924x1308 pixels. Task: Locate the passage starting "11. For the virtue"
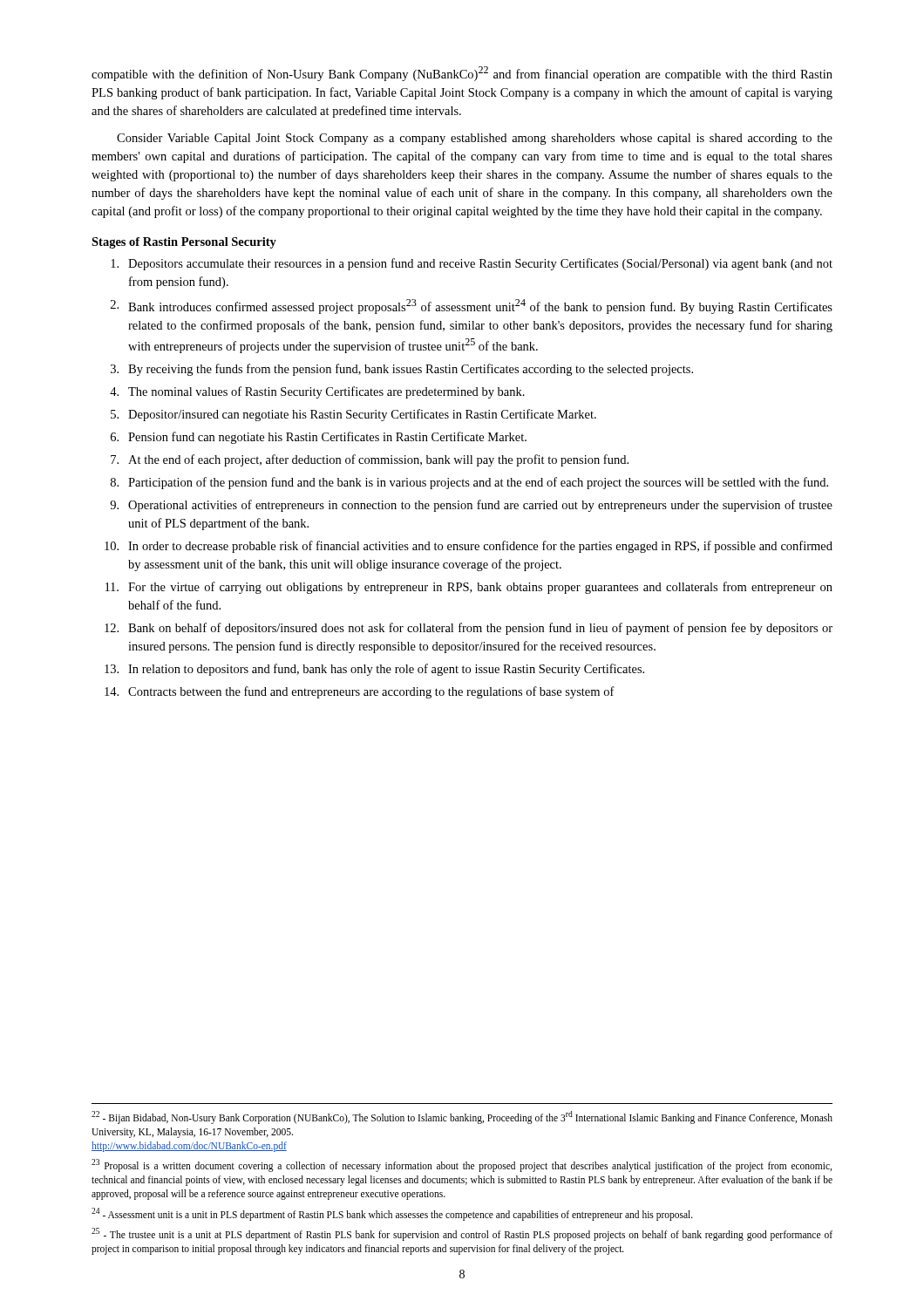pos(462,596)
